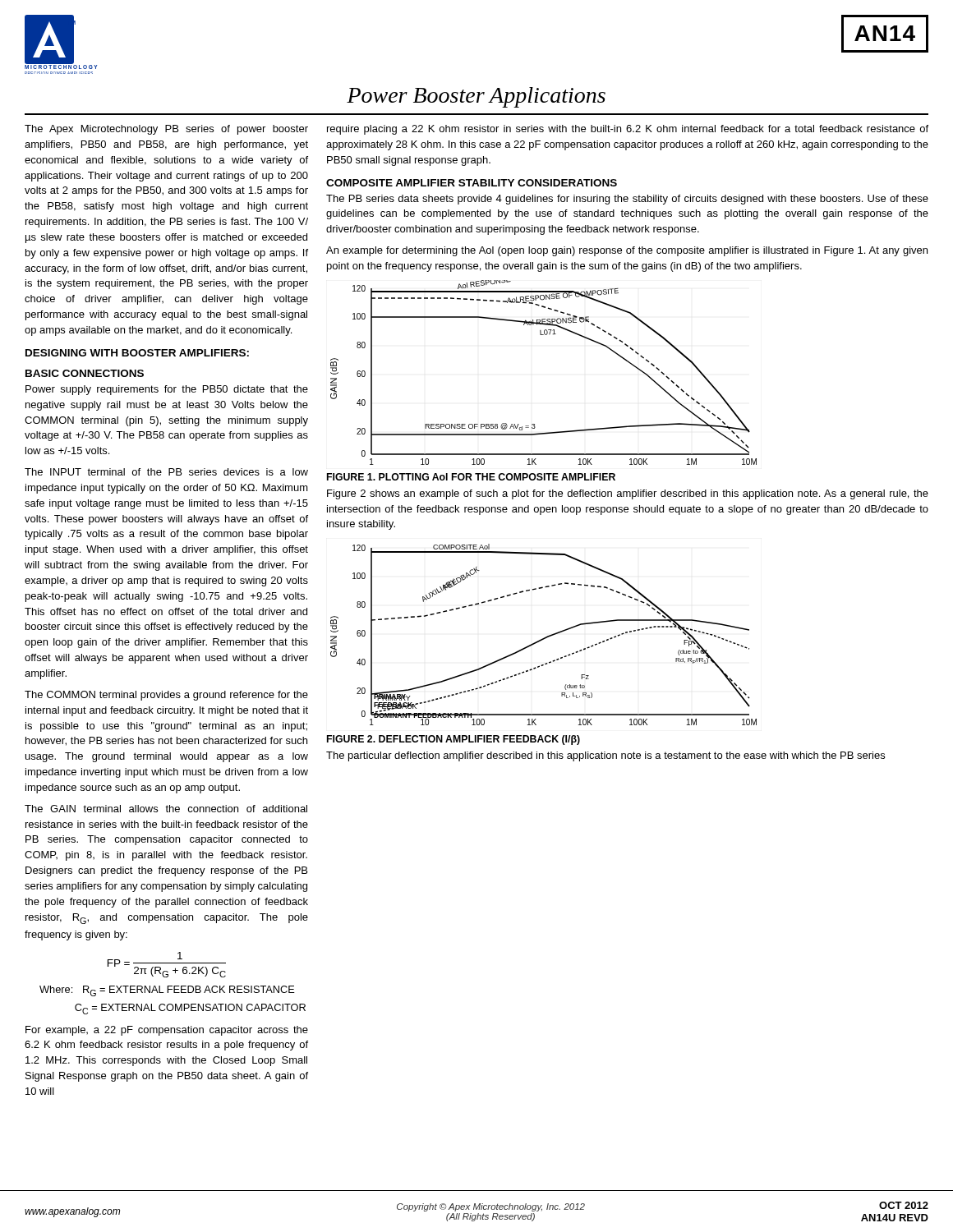Screen dimensions: 1232x953
Task: Where is the passage that starts "Where: RG = EXTERNAL"?
Action: 173,1000
